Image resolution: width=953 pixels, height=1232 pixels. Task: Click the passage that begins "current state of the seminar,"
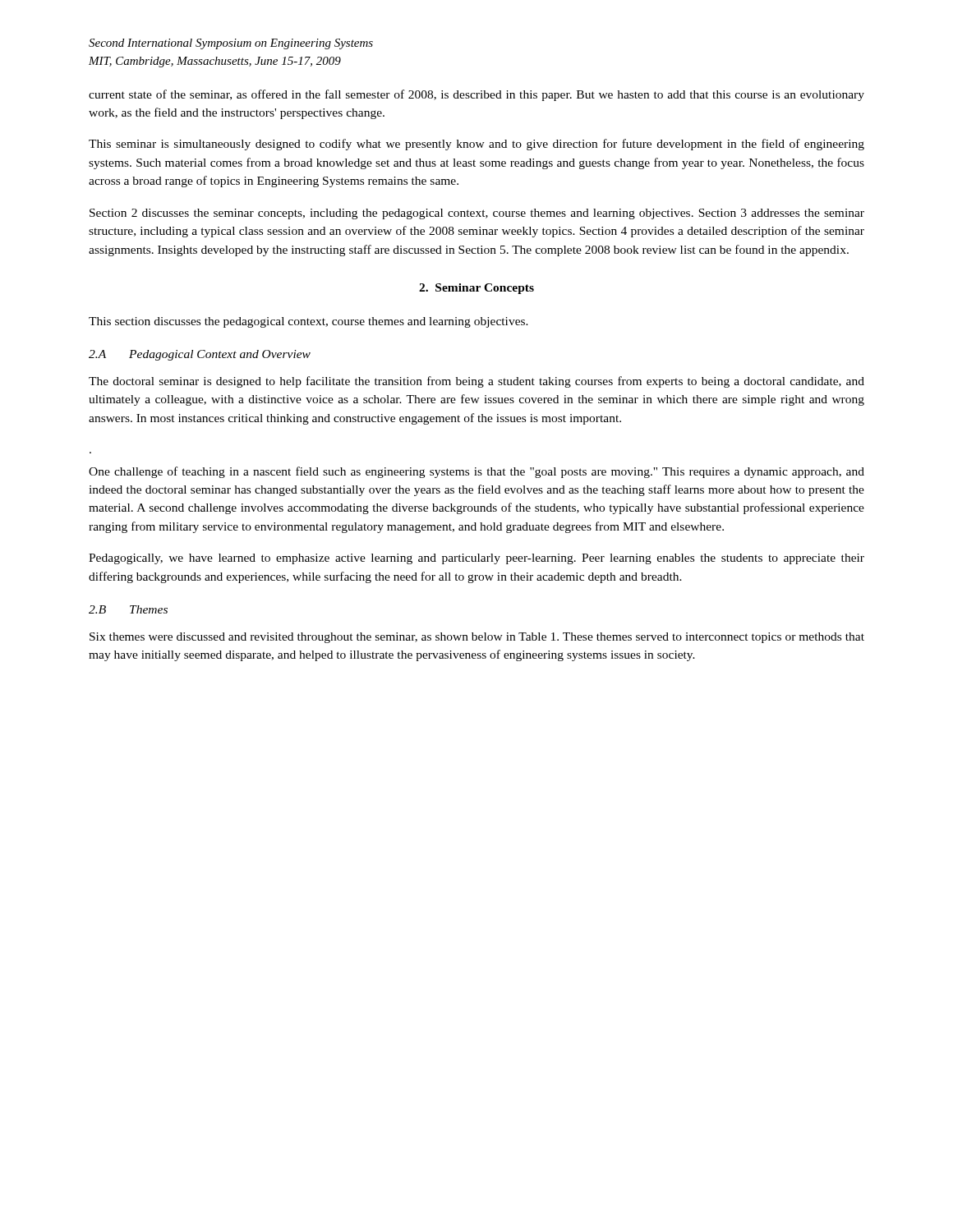tap(476, 103)
